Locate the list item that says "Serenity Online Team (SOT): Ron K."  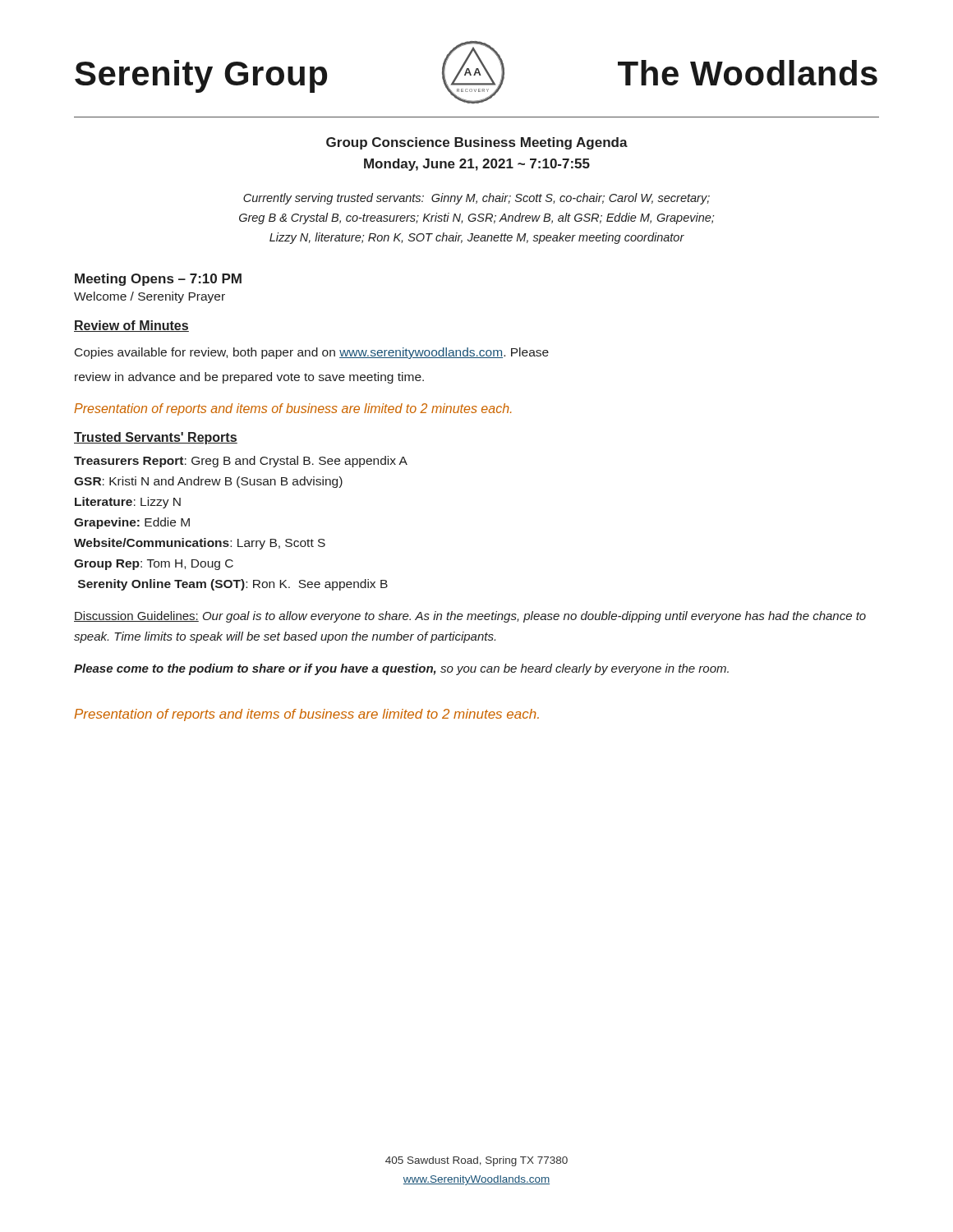[x=231, y=584]
